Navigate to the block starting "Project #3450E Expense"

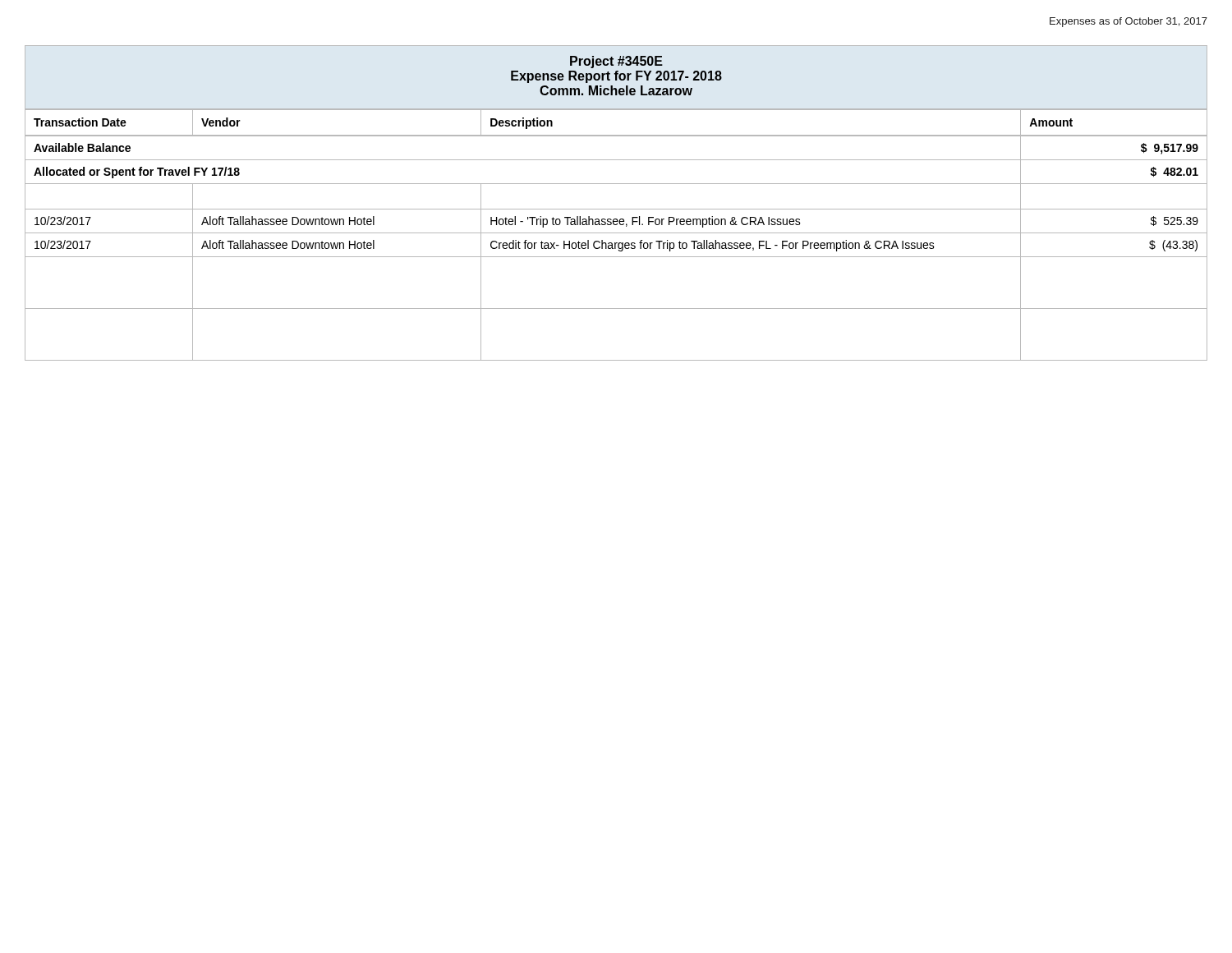616,76
